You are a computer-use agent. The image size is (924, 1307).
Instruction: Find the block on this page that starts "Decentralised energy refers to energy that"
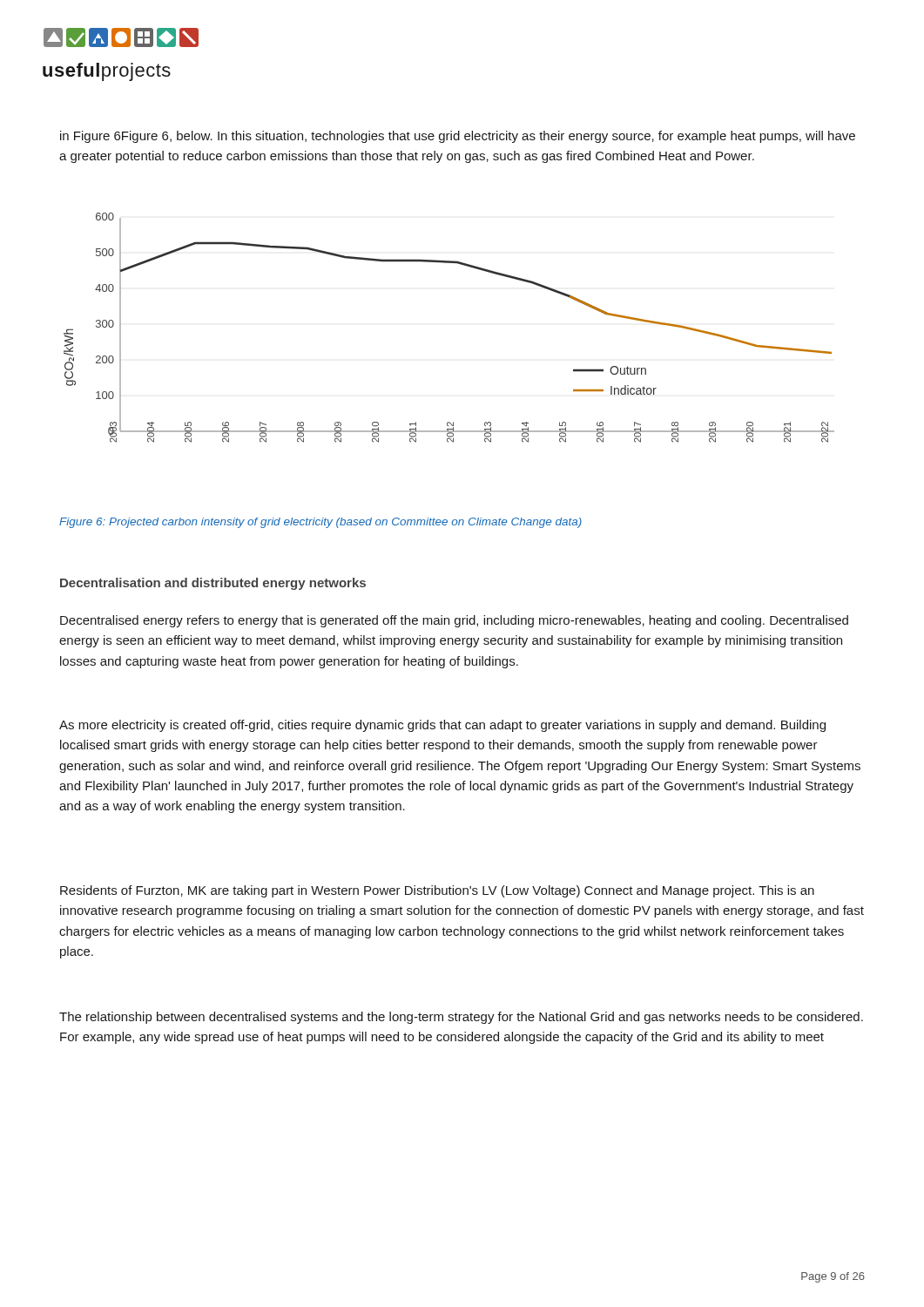[x=454, y=640]
